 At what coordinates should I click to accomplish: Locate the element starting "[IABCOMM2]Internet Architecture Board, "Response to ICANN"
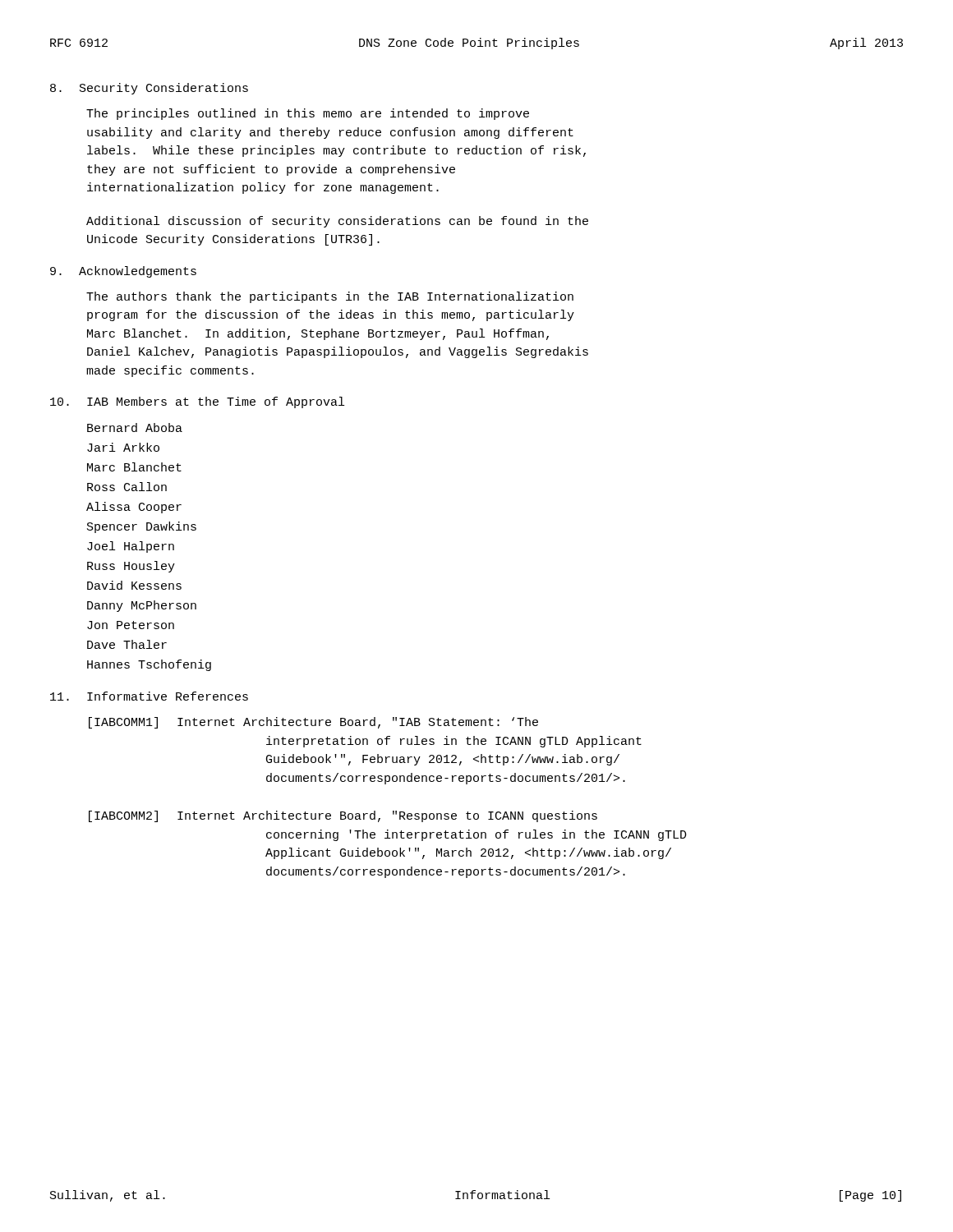pyautogui.click(x=493, y=845)
